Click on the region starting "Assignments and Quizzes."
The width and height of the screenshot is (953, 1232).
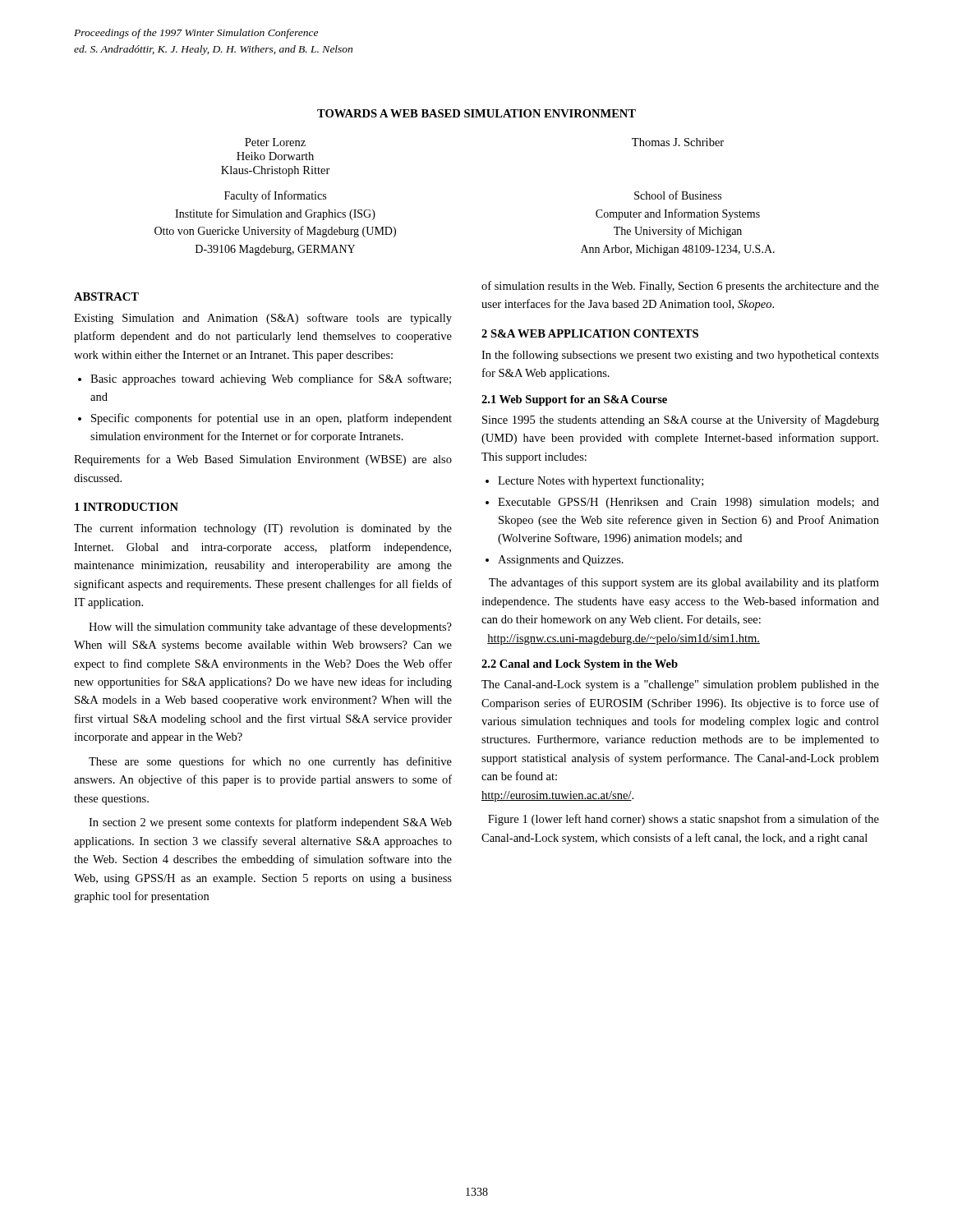561,559
